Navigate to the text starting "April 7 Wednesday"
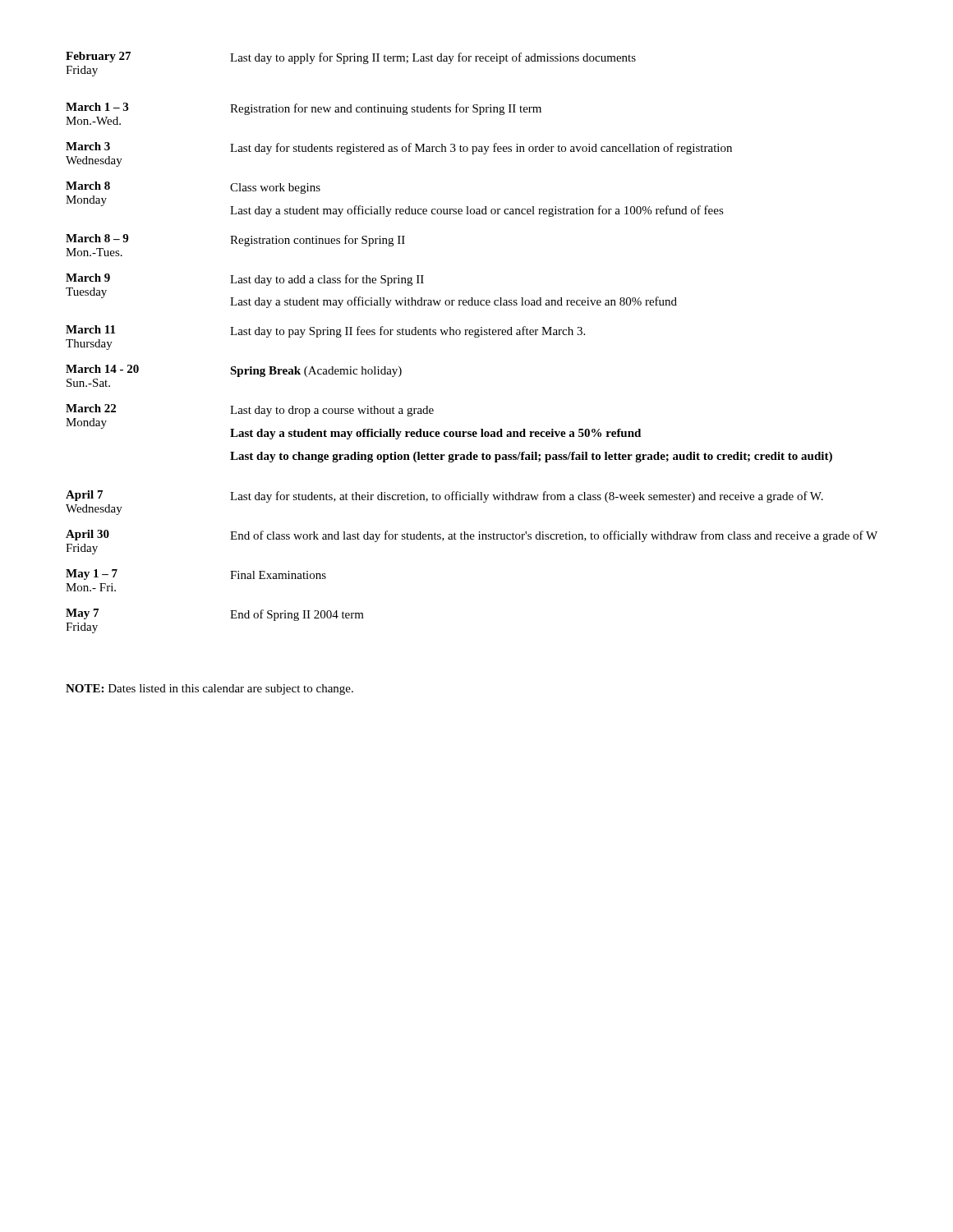Image resolution: width=953 pixels, height=1232 pixels. point(476,502)
